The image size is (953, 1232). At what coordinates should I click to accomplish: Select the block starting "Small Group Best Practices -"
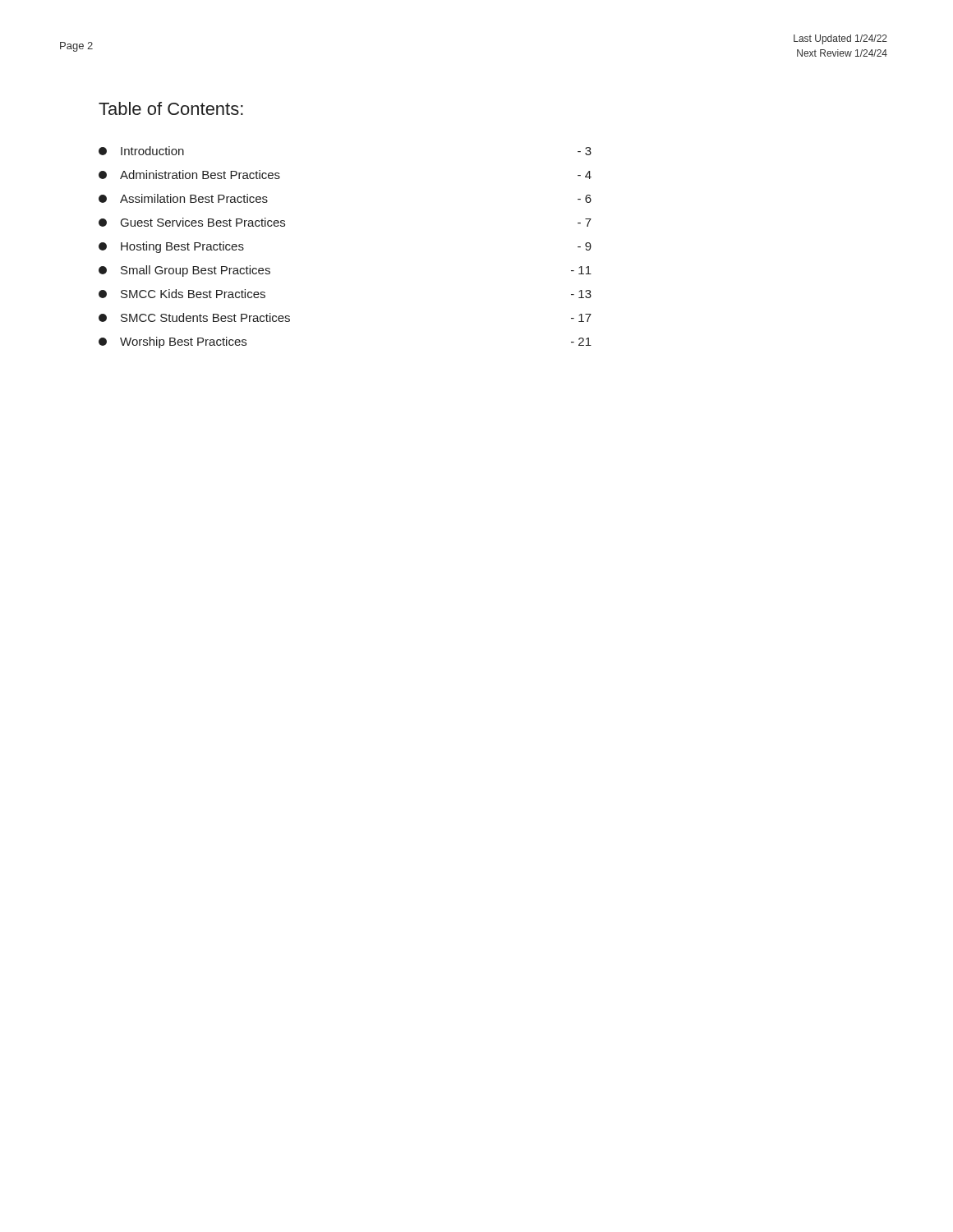pyautogui.click(x=196, y=271)
